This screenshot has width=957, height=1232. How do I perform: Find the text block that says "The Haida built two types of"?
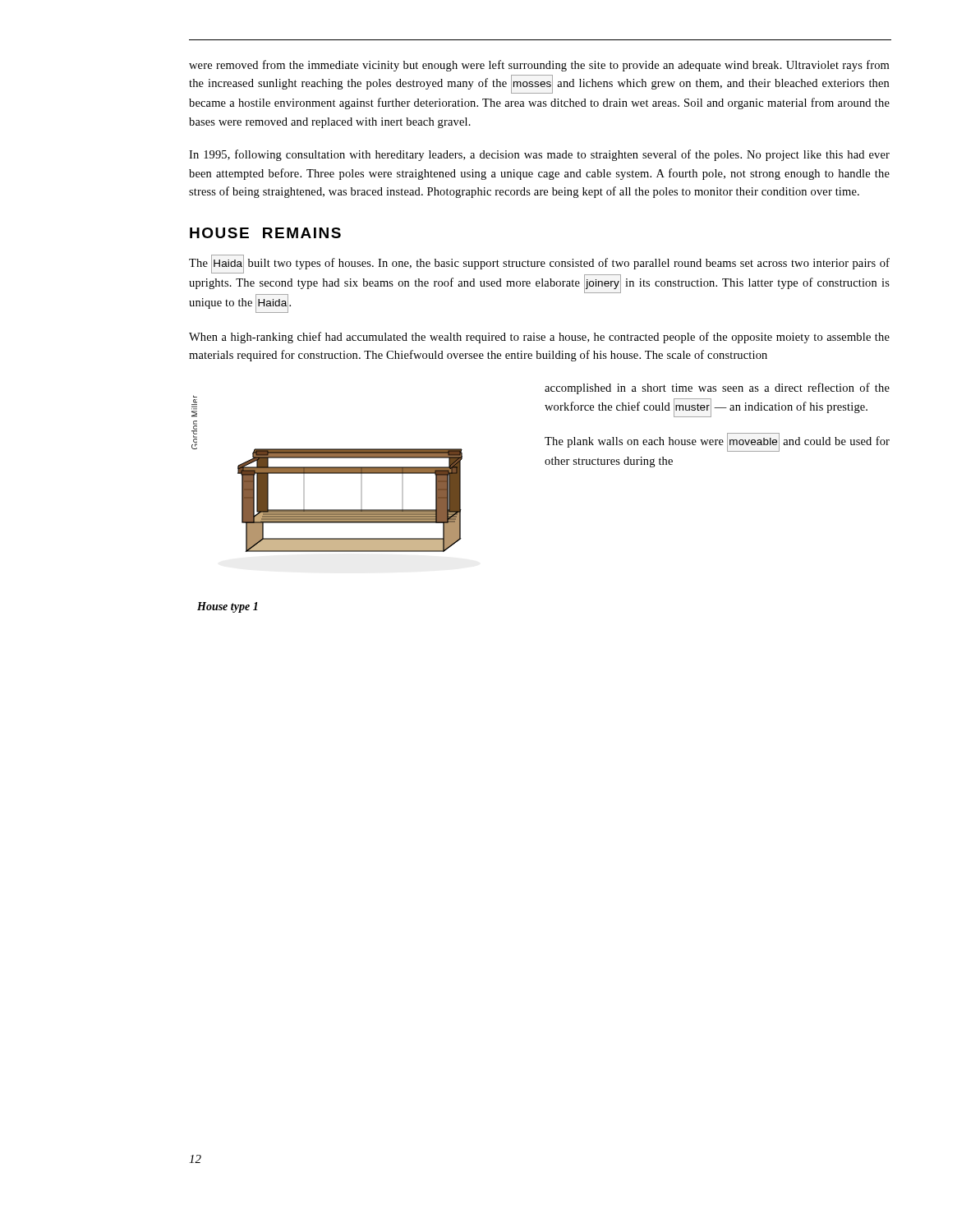tap(539, 283)
